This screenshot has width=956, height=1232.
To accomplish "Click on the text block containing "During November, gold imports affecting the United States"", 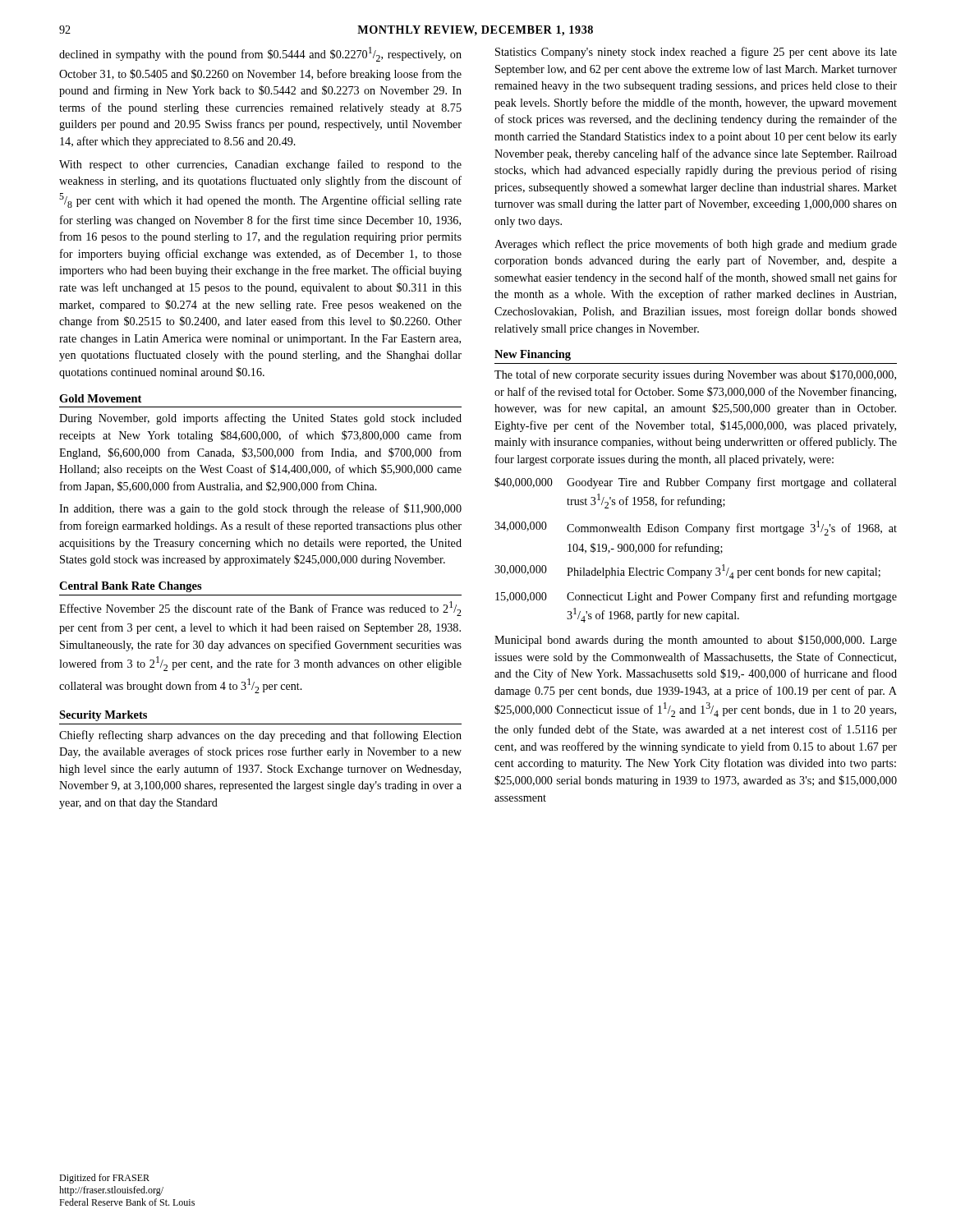I will click(x=260, y=452).
